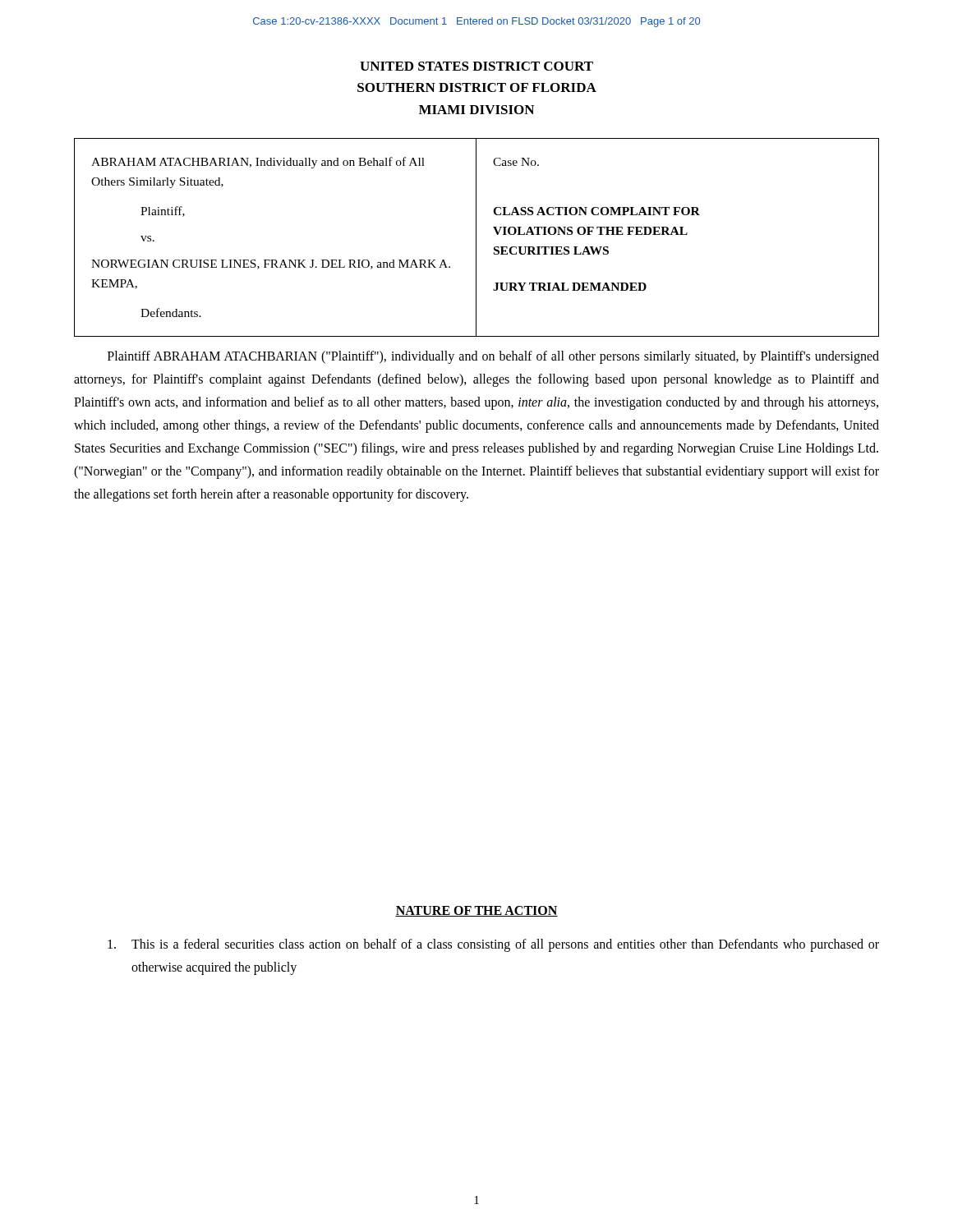Image resolution: width=953 pixels, height=1232 pixels.
Task: Locate the text starting "This is a"
Action: pyautogui.click(x=476, y=956)
